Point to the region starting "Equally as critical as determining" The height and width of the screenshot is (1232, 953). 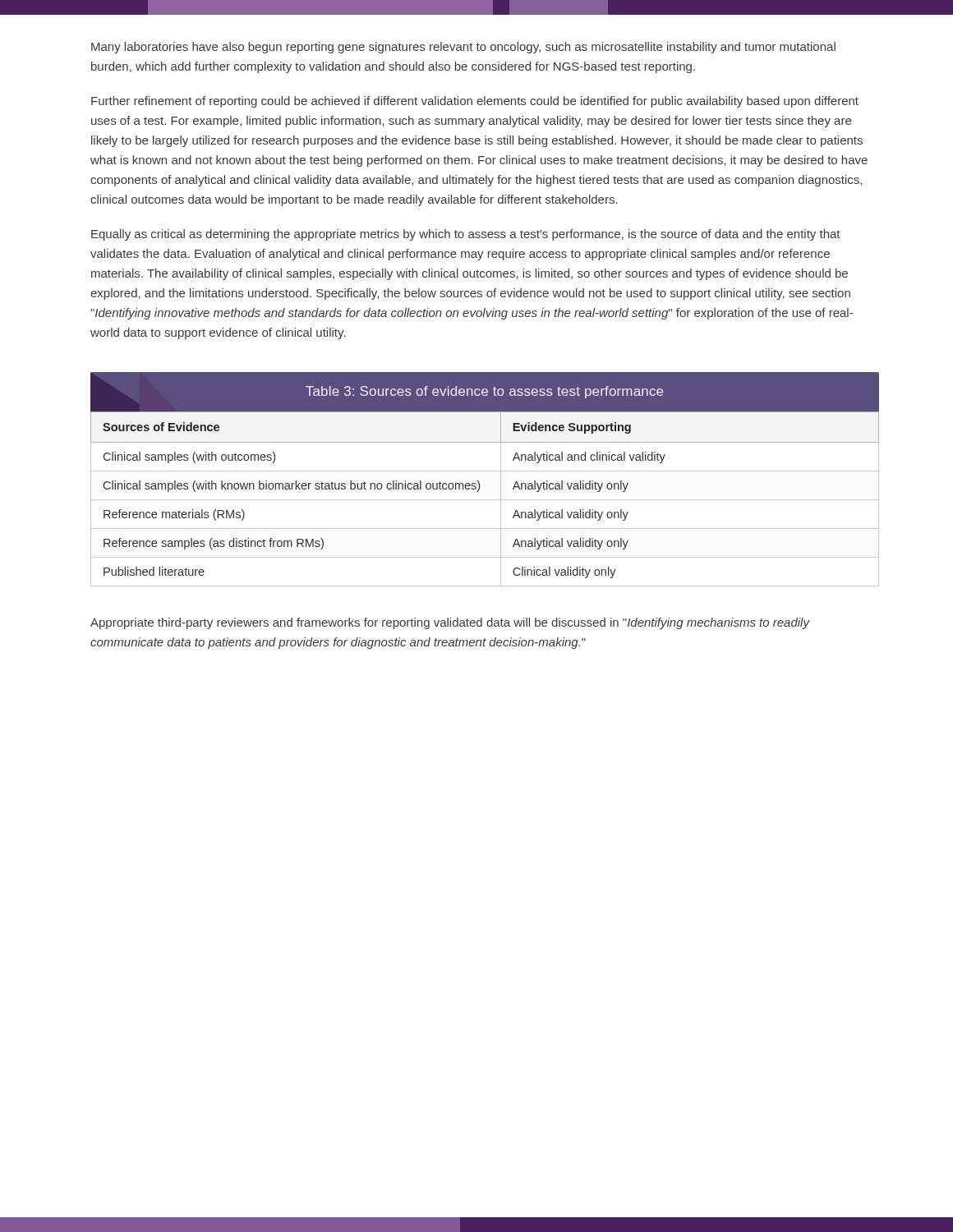click(472, 283)
